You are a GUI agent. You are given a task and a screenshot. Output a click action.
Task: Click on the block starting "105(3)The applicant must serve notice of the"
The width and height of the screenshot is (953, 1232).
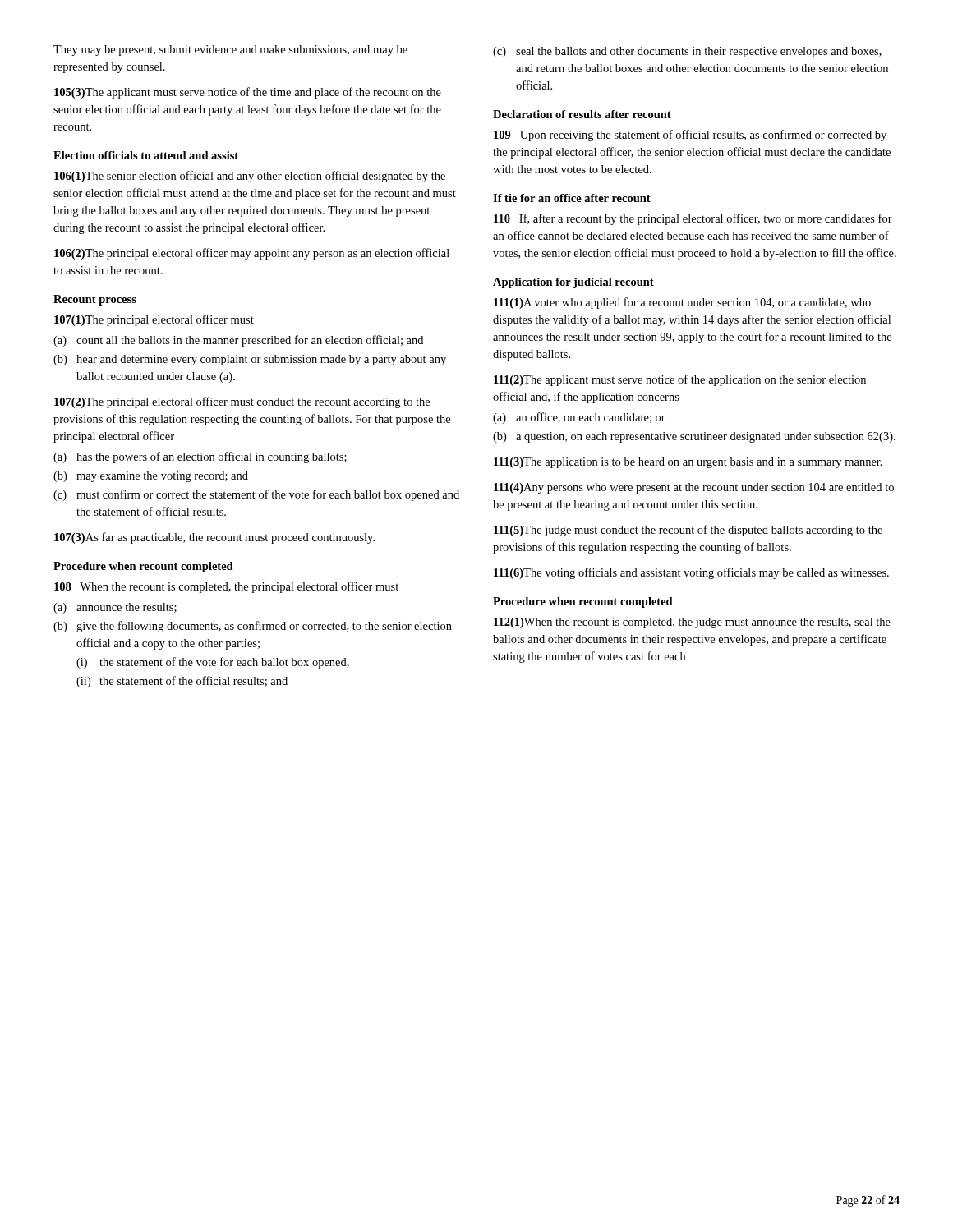point(257,110)
